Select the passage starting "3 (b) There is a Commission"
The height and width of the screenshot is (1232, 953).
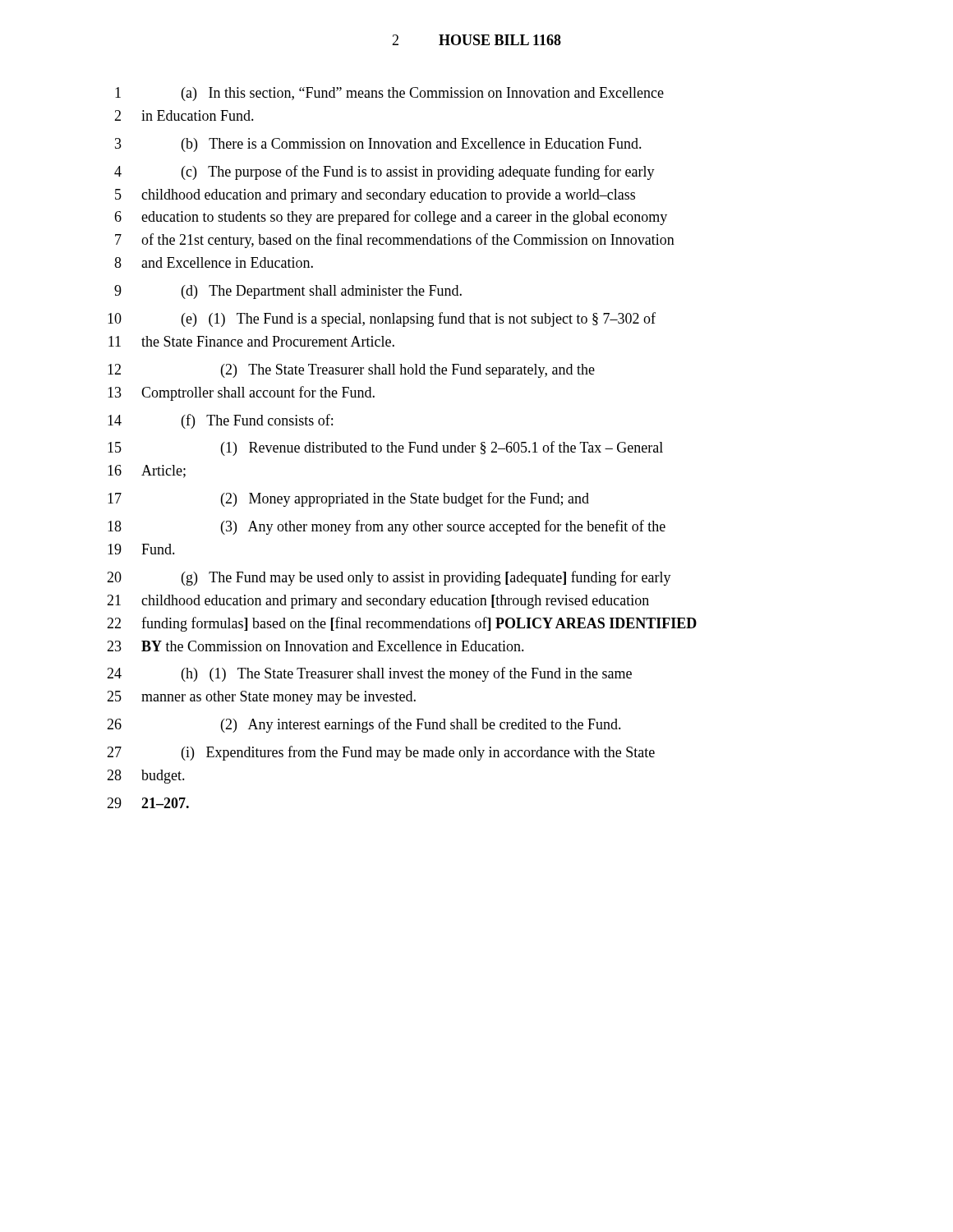pos(476,144)
